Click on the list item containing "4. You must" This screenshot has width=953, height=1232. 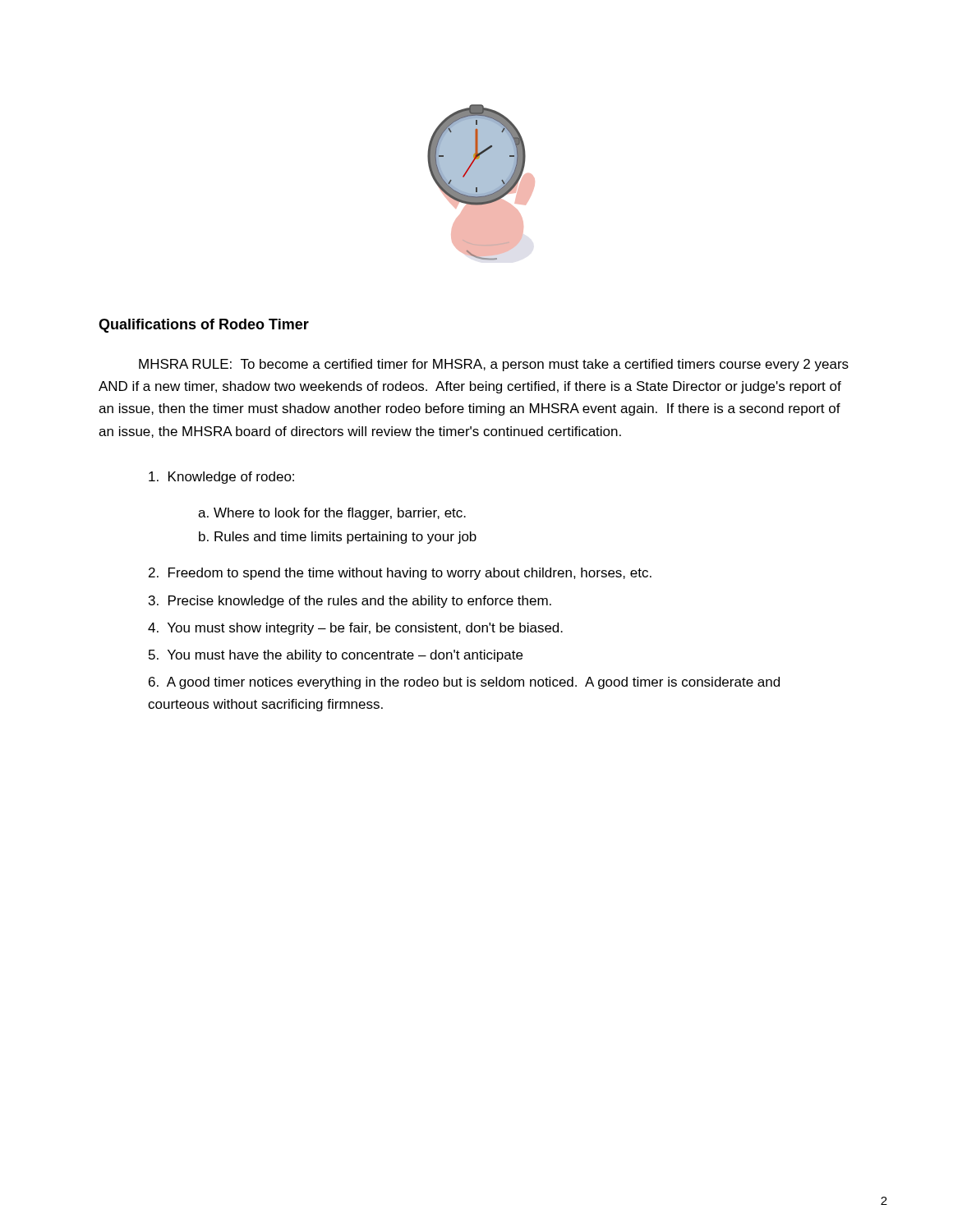pyautogui.click(x=356, y=628)
